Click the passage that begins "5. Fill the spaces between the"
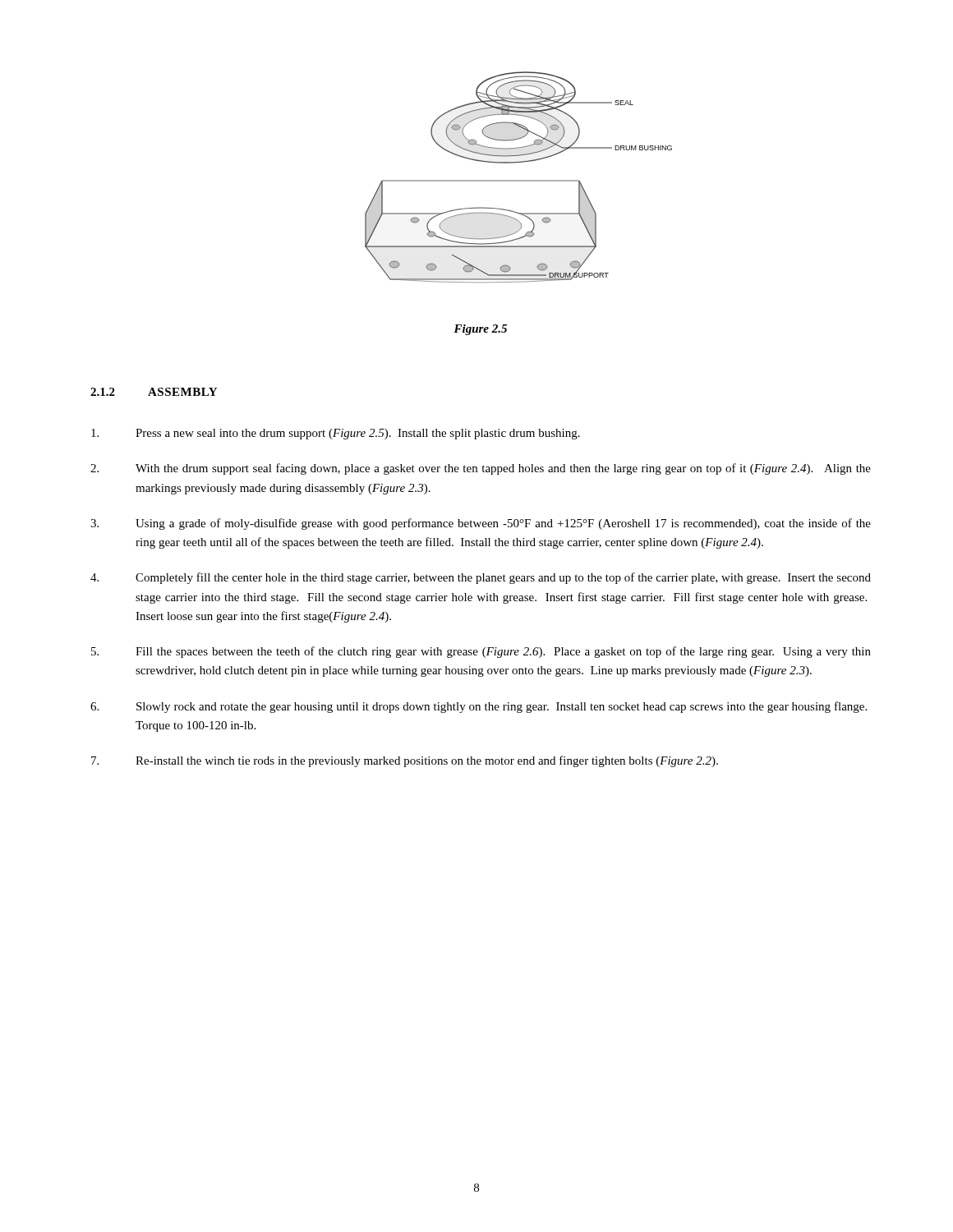 click(x=481, y=661)
